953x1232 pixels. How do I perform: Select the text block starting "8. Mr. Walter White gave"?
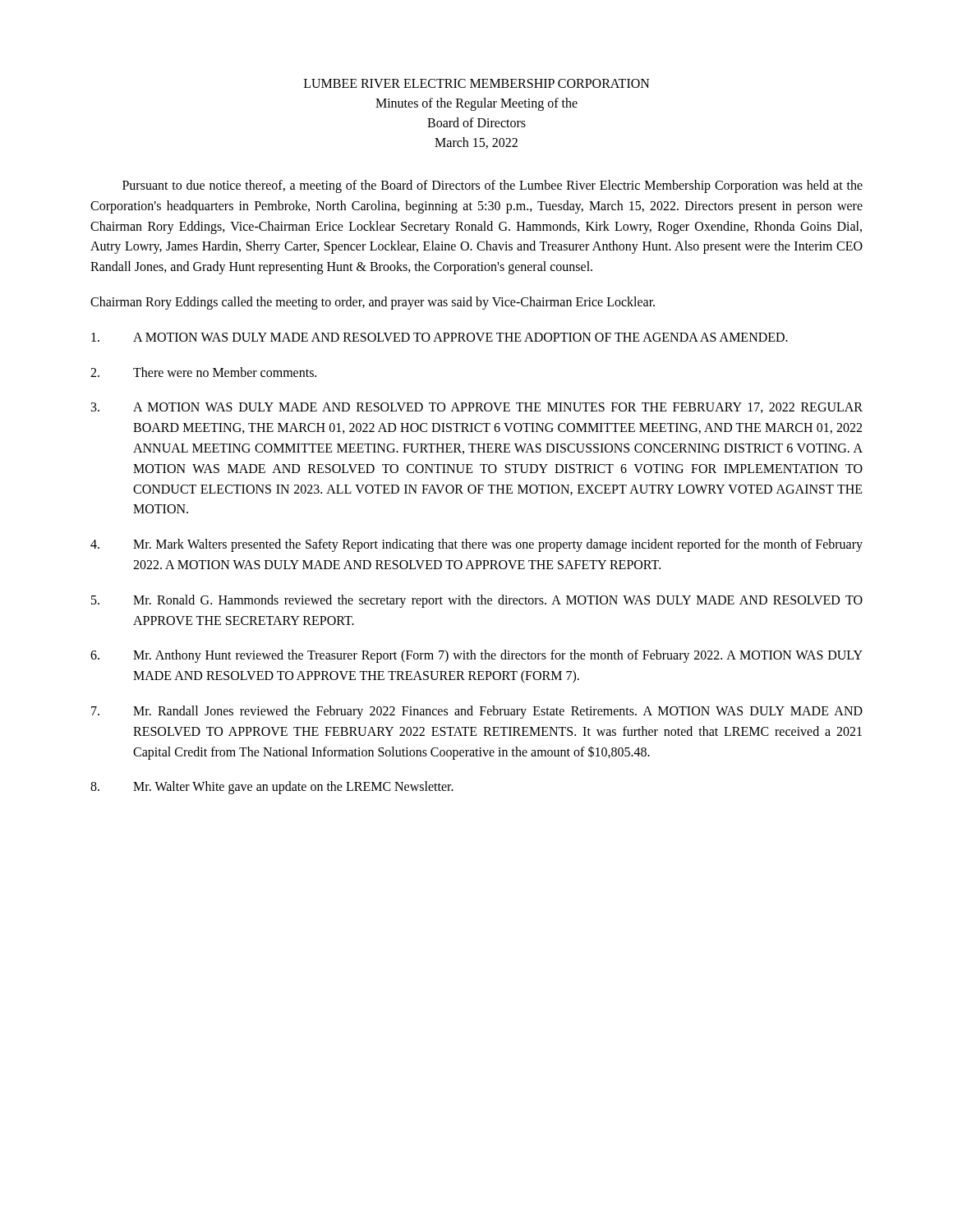(x=272, y=788)
